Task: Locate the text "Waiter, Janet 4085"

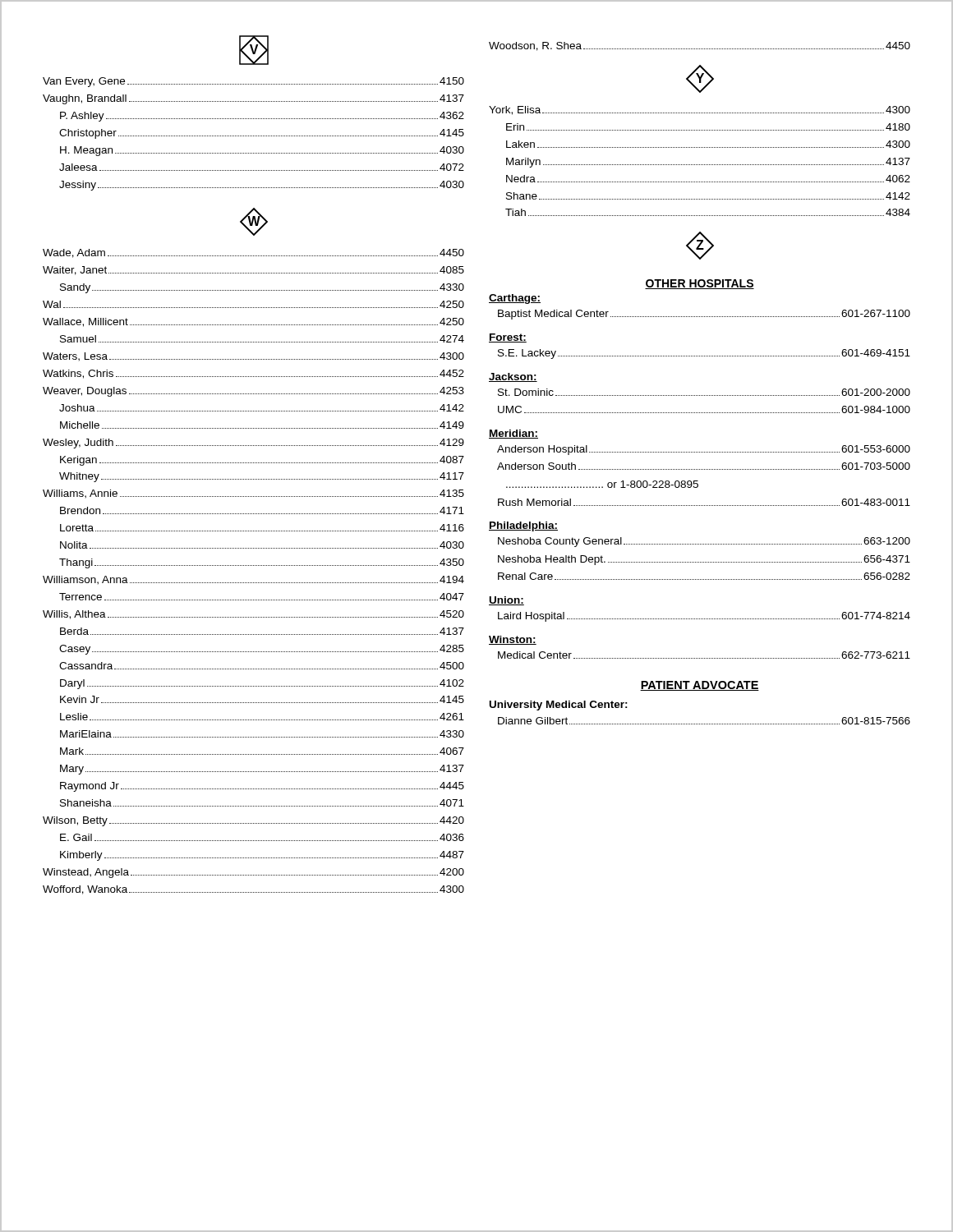Action: (253, 271)
